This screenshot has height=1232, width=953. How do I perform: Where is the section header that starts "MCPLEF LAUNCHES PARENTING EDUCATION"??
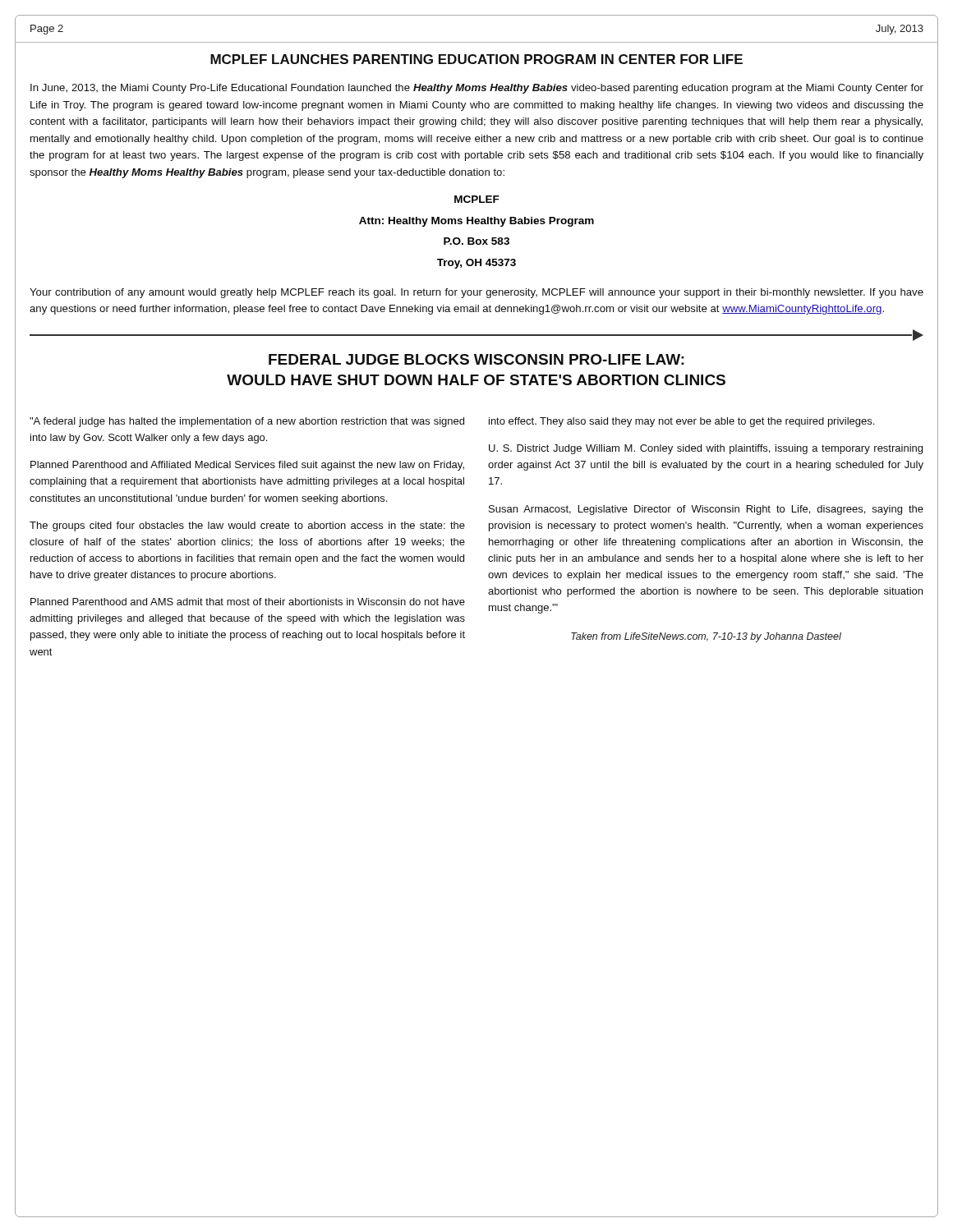tap(476, 60)
